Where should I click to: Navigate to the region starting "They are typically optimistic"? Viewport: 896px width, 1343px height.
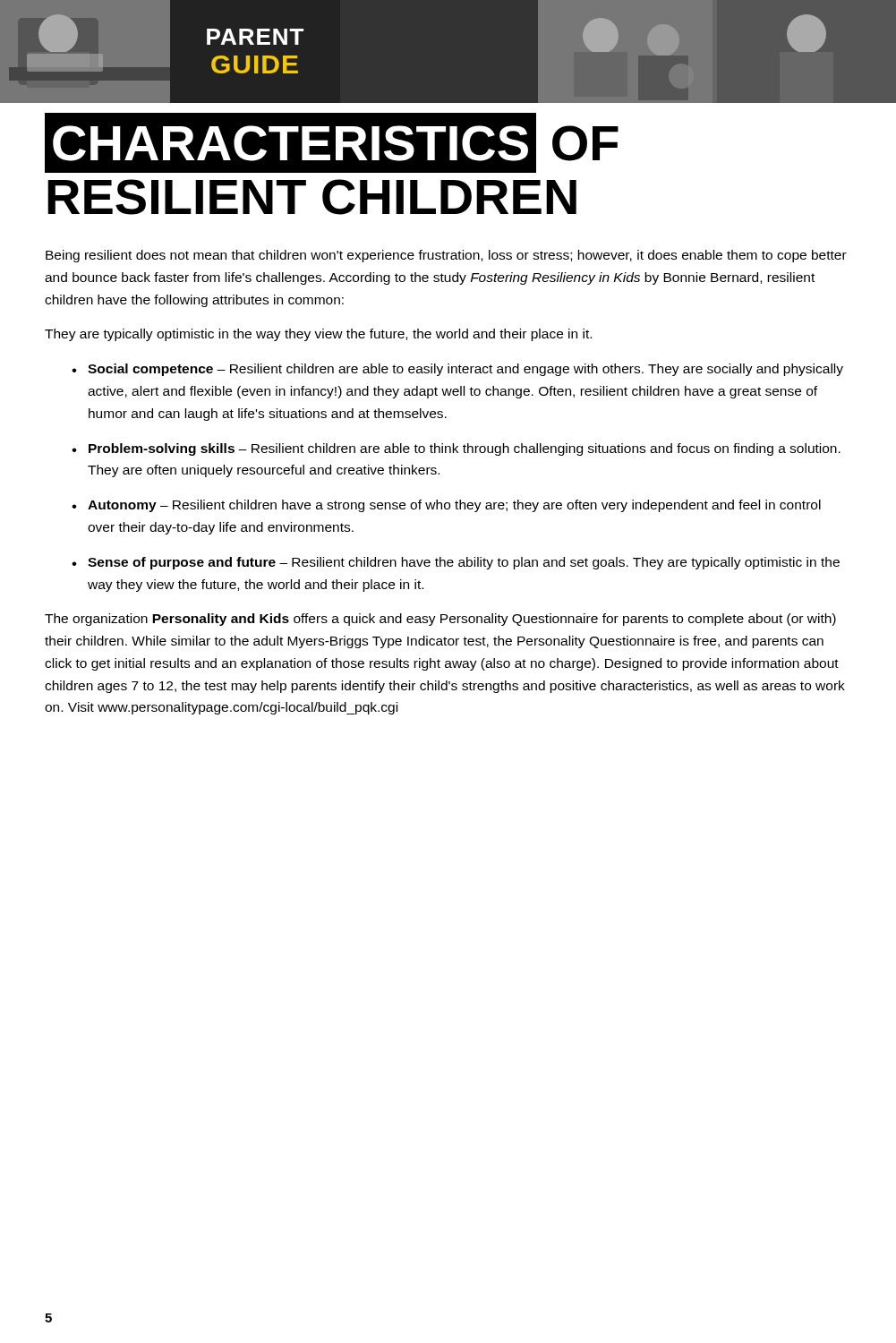pyautogui.click(x=319, y=334)
